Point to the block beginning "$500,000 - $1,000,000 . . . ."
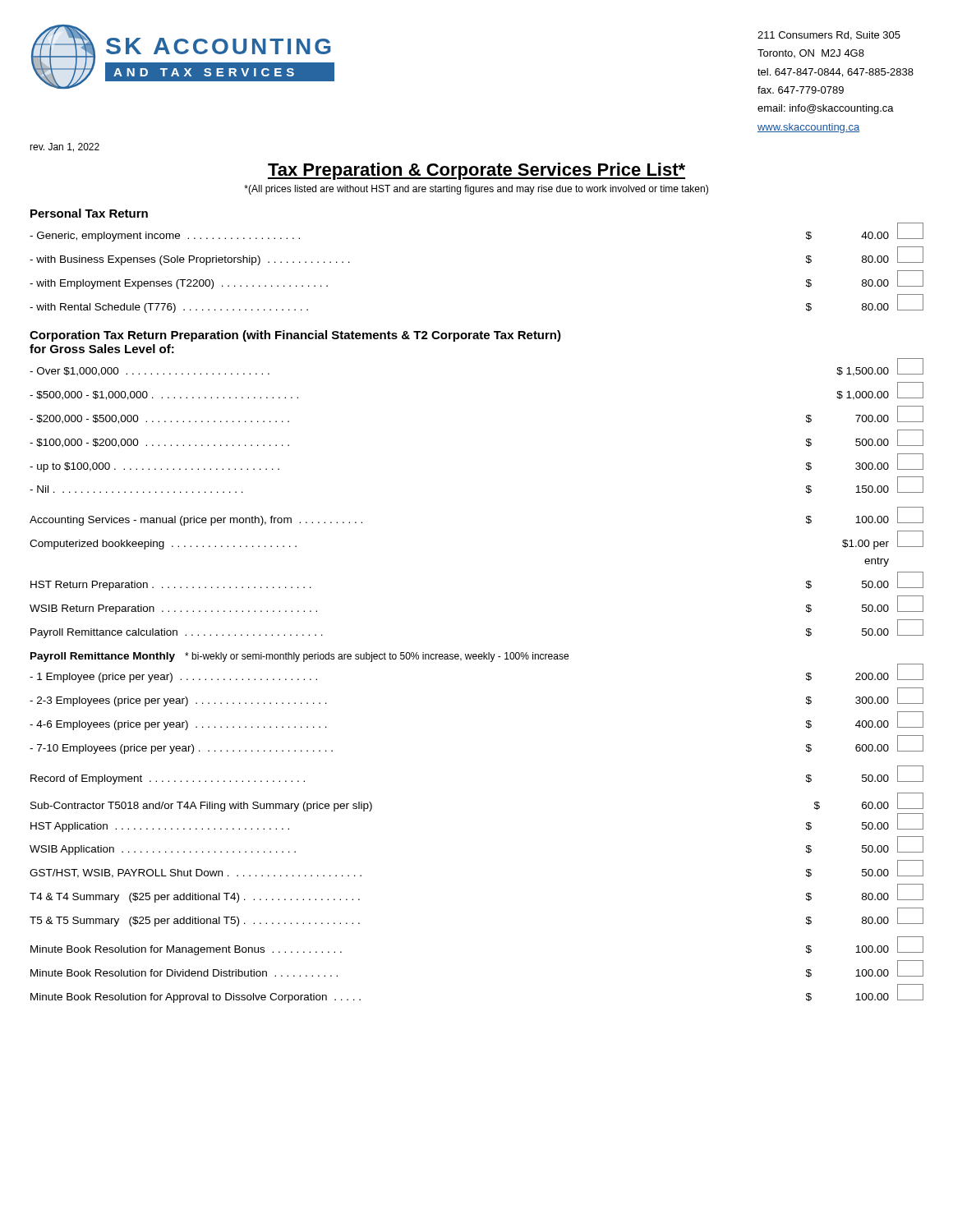The image size is (953, 1232). point(96,391)
